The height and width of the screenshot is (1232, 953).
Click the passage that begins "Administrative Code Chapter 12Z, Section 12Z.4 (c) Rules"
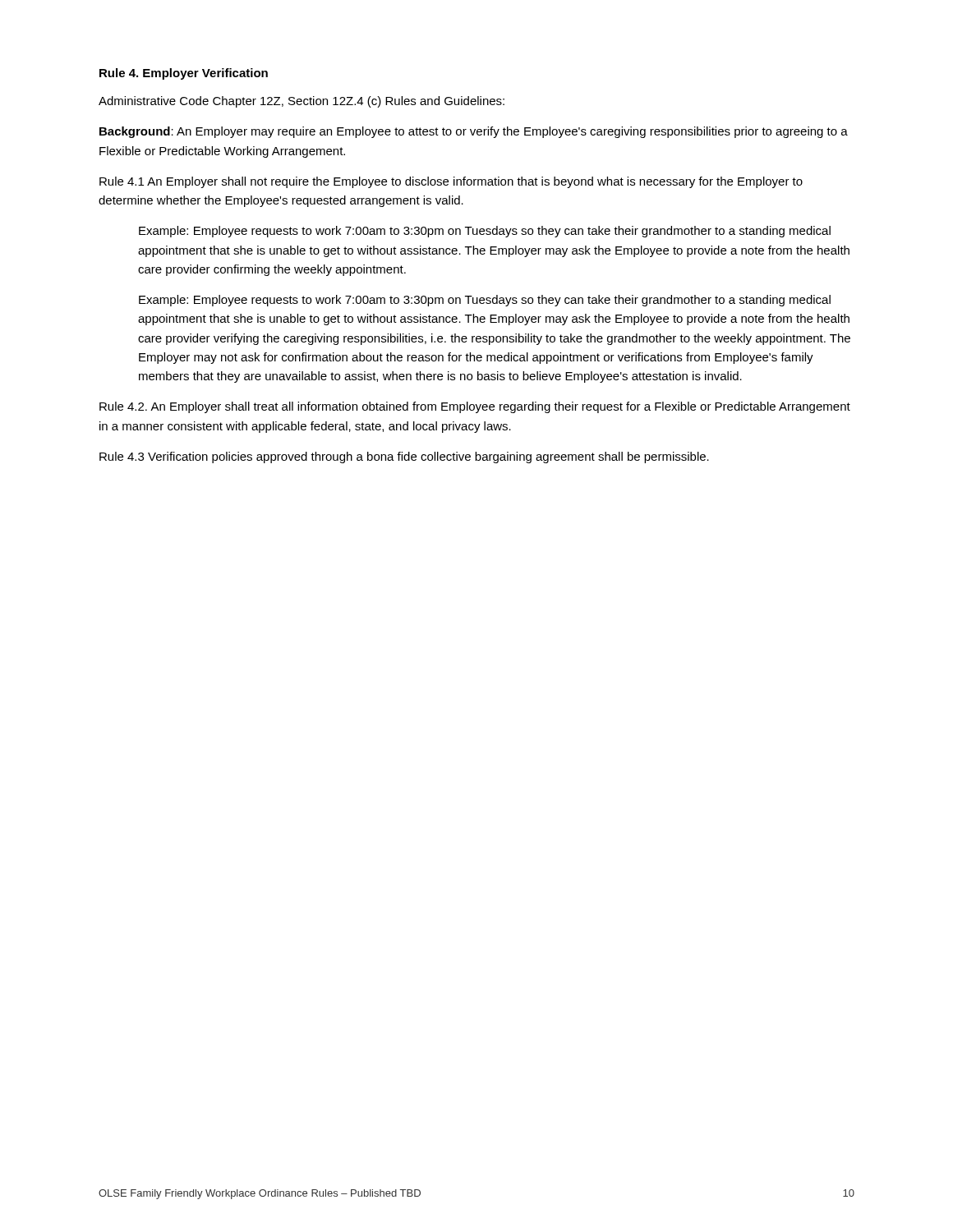(x=302, y=101)
